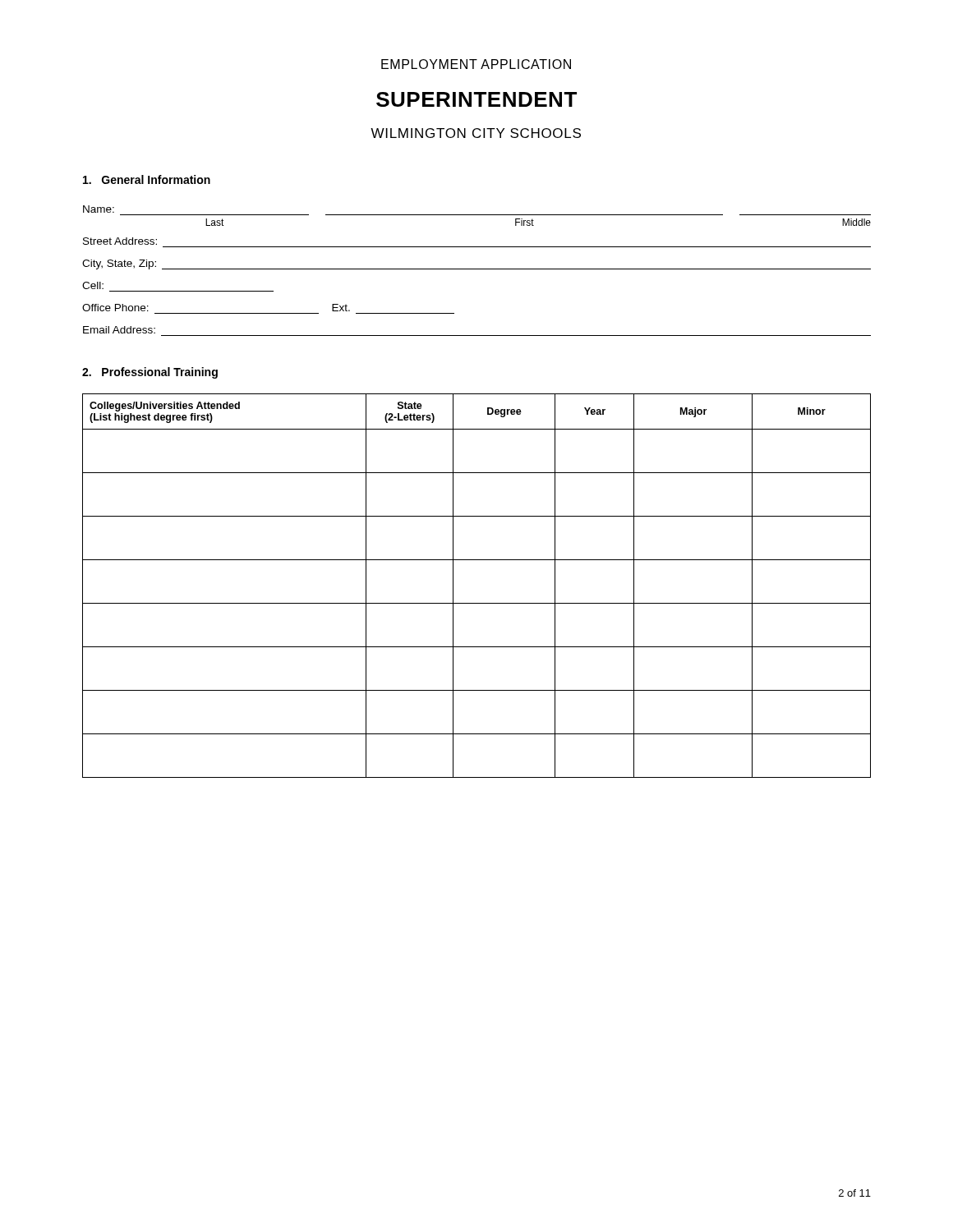Locate the table

coord(476,586)
